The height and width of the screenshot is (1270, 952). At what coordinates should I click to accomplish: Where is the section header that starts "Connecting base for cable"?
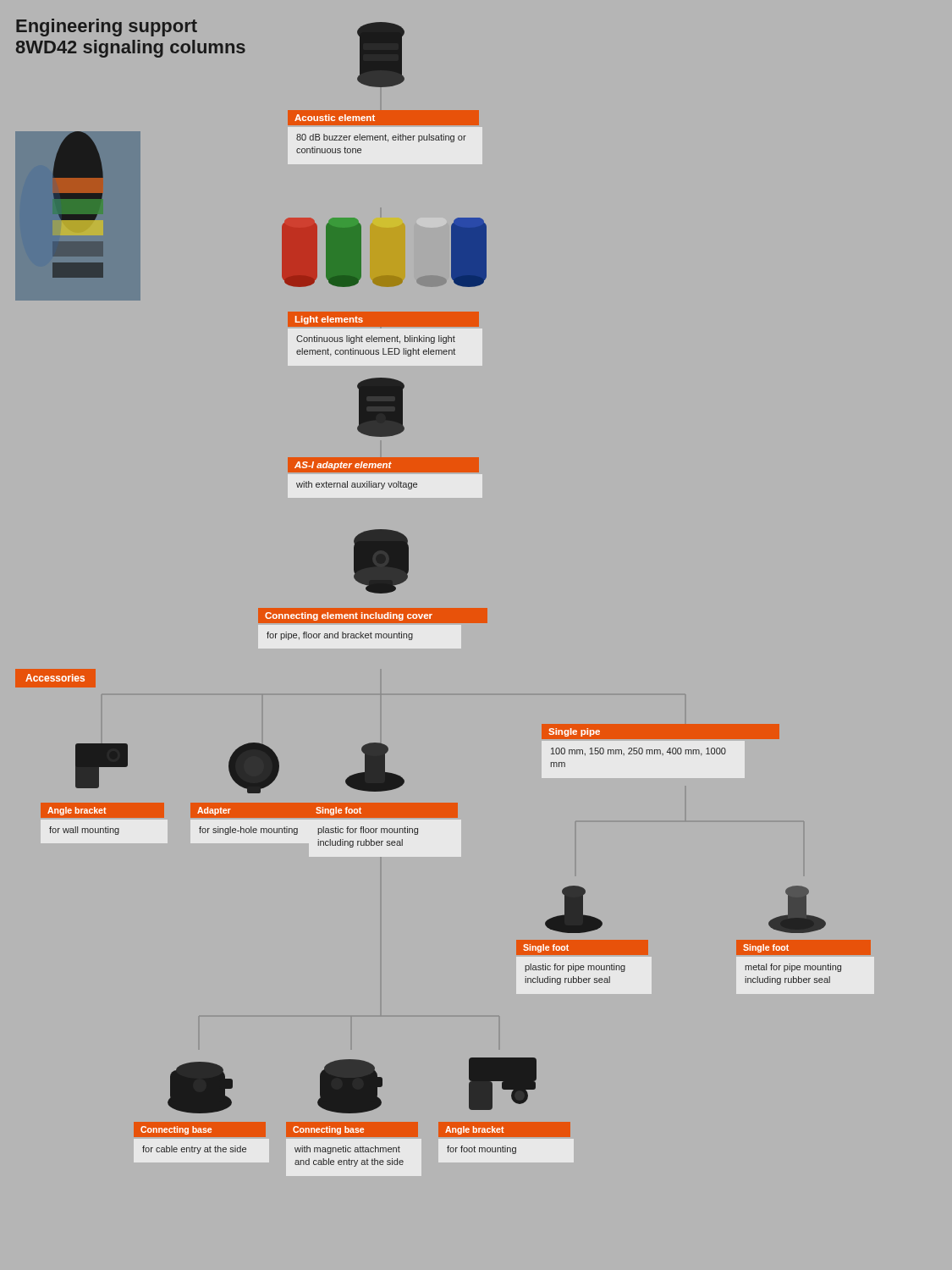coord(199,1142)
